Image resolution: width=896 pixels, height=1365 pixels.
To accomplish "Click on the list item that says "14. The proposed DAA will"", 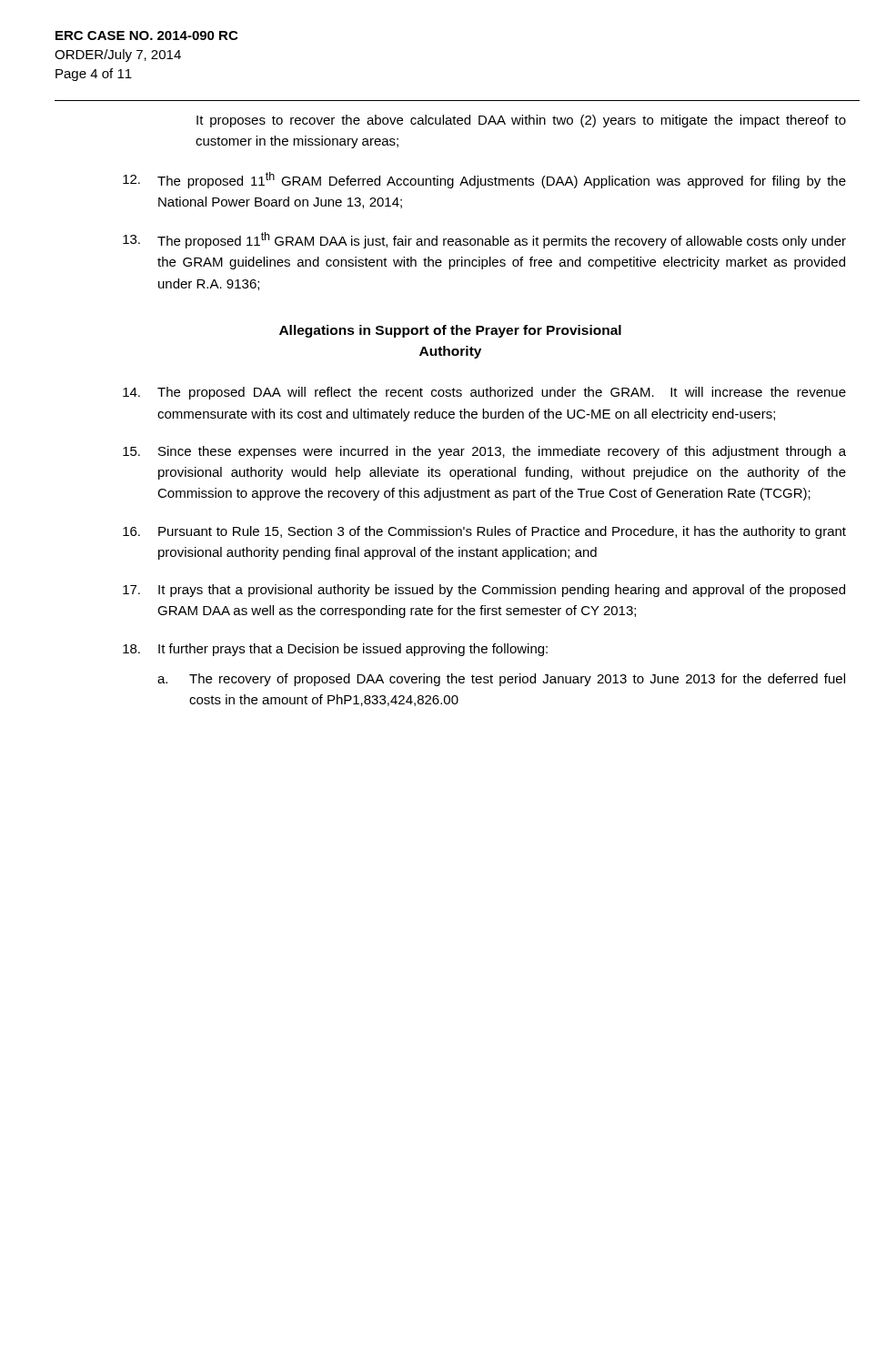I will tap(450, 403).
